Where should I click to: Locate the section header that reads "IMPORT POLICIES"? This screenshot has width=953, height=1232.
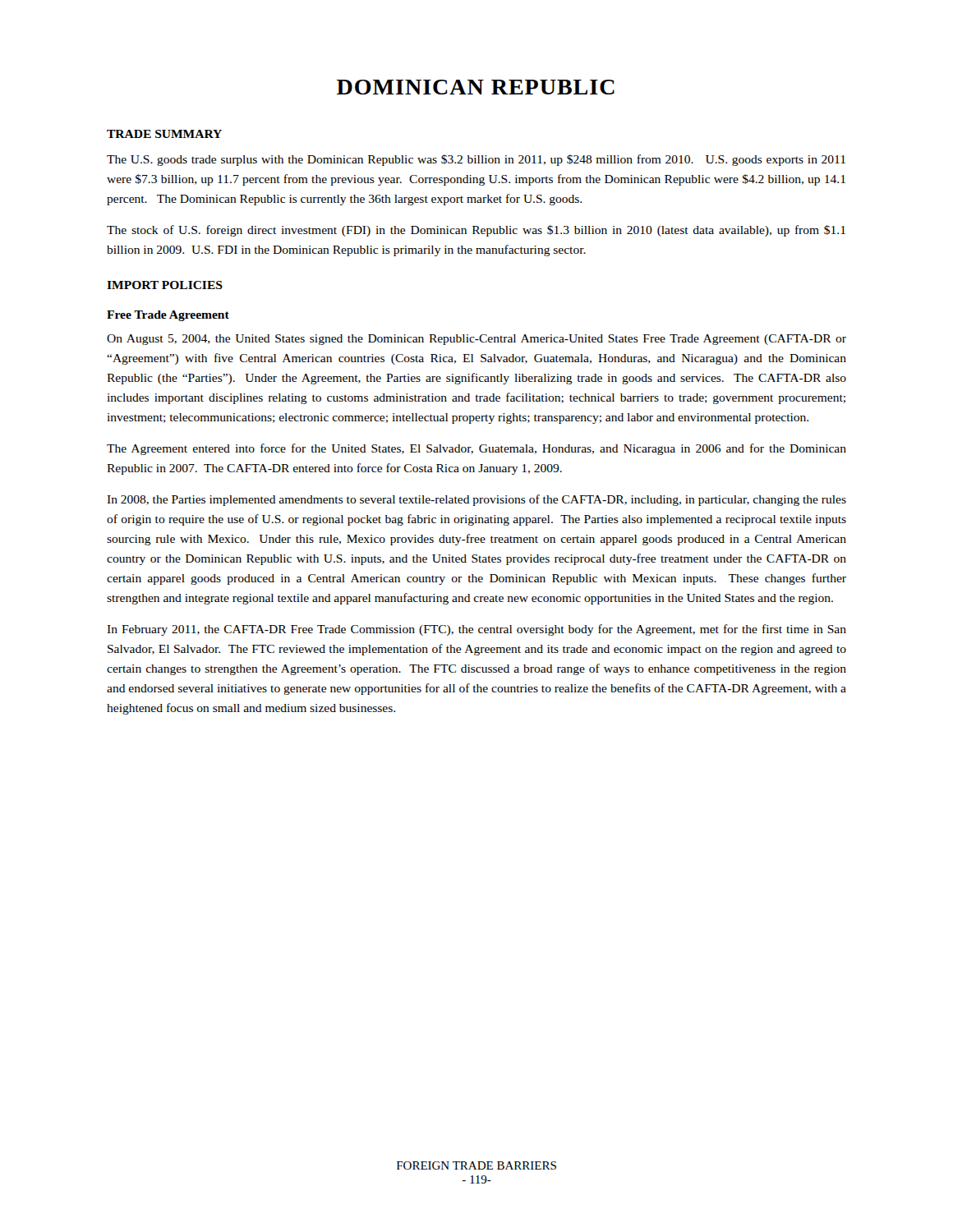click(165, 285)
